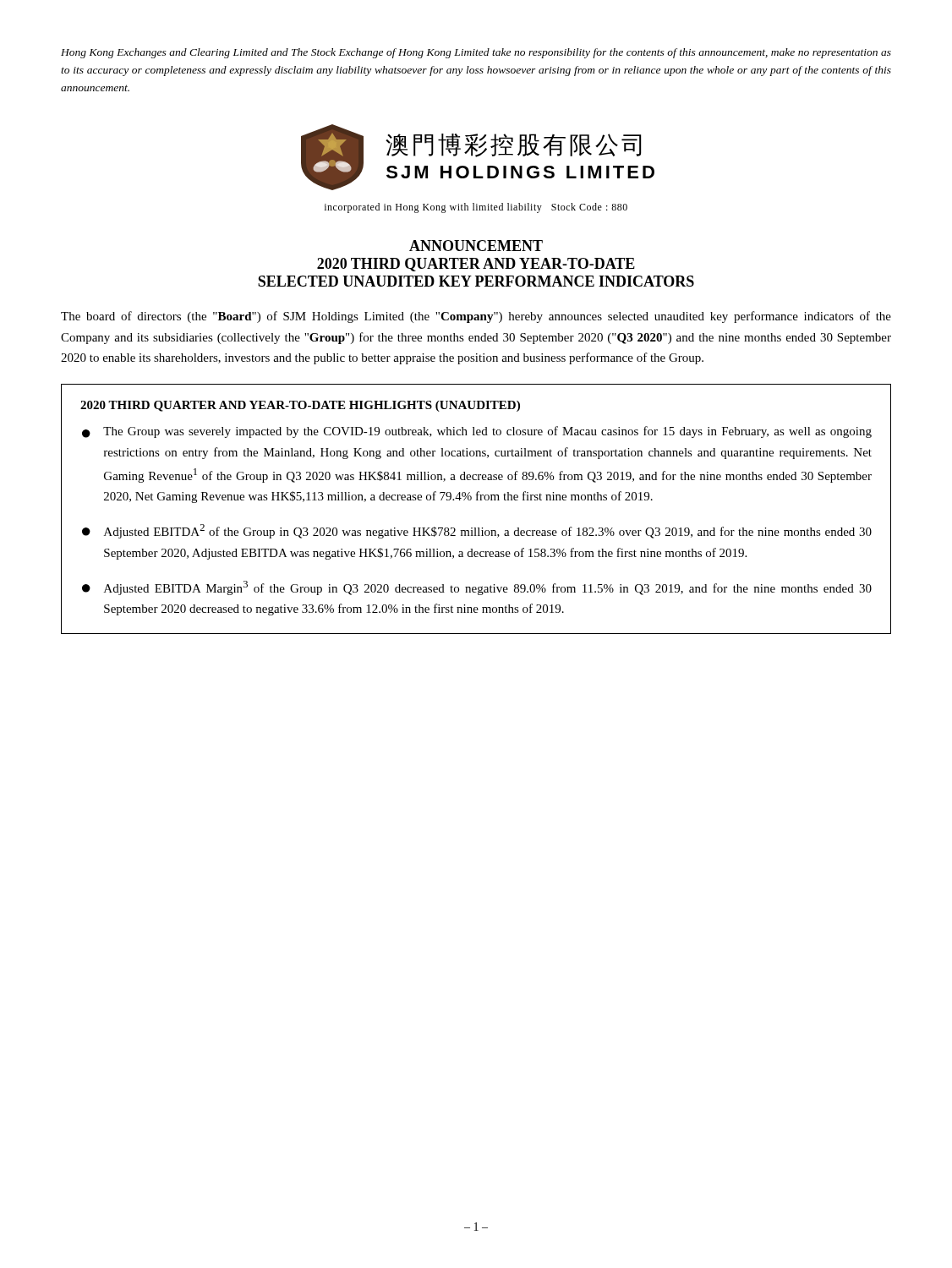Find the logo
The image size is (952, 1268).
(x=476, y=167)
